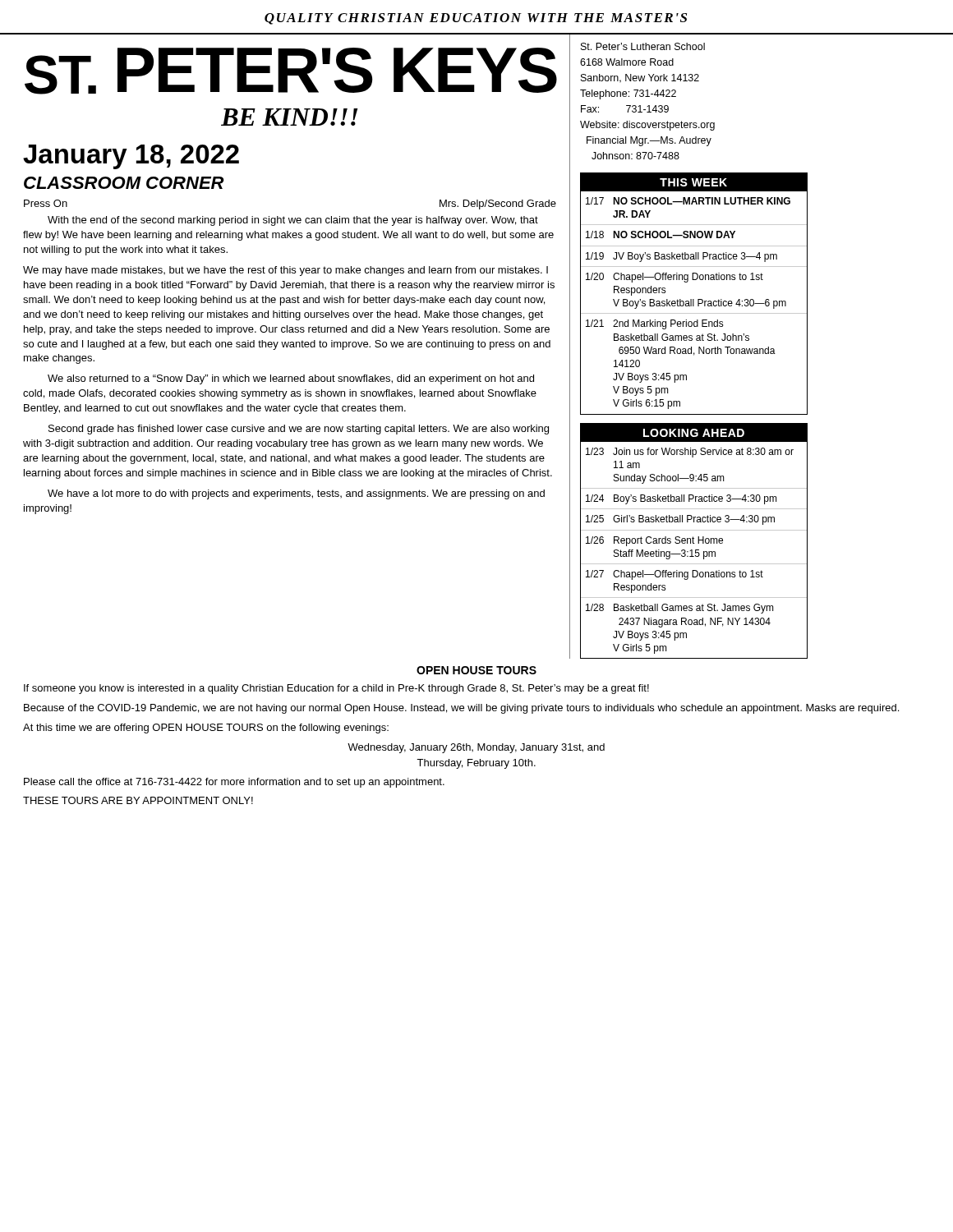The height and width of the screenshot is (1232, 953).
Task: Click on the text block with the text "St. Peter’s Lutheran School 6168"
Action: pyautogui.click(x=648, y=101)
